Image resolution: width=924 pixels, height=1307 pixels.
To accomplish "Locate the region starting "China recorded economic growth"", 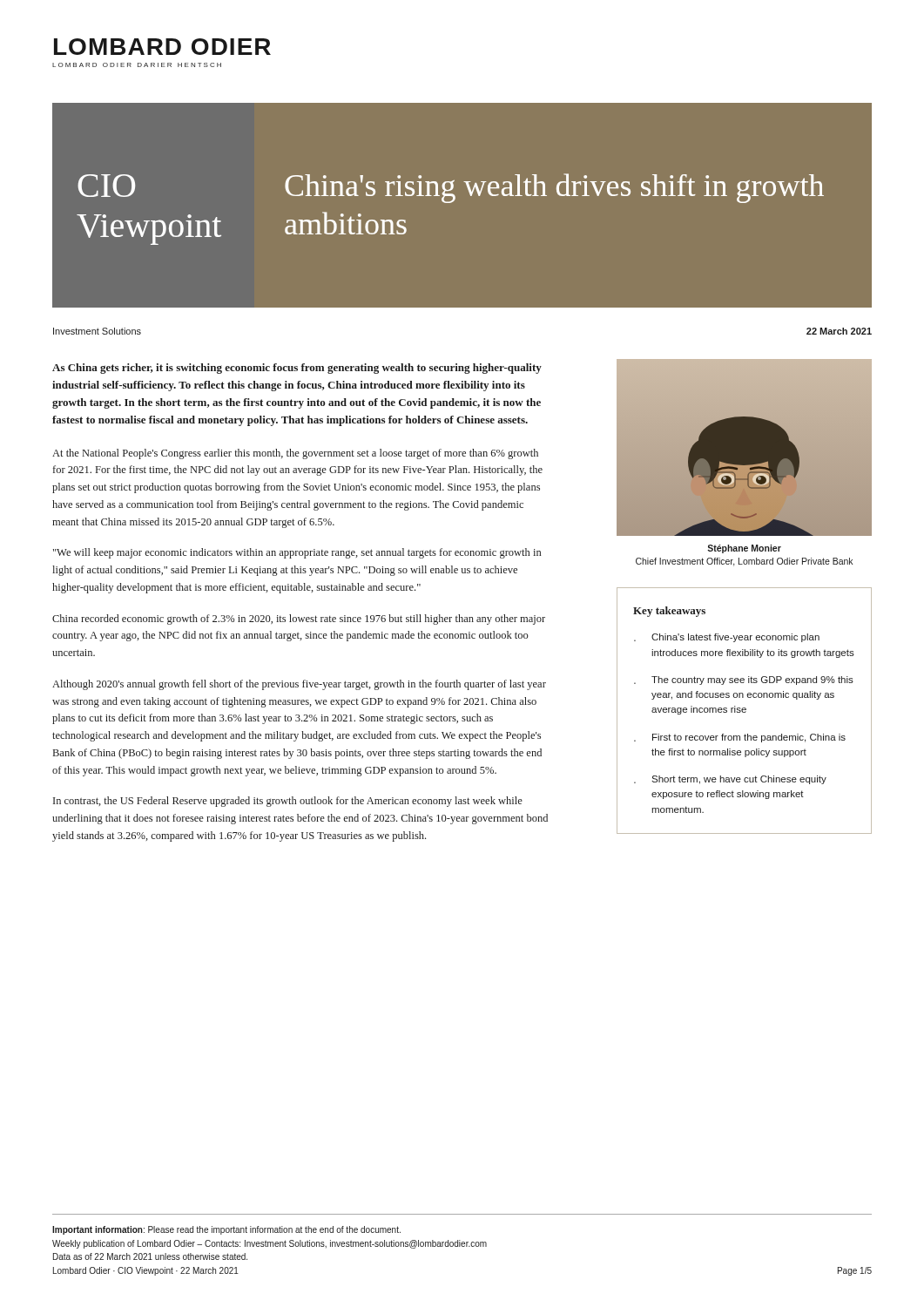I will [299, 635].
